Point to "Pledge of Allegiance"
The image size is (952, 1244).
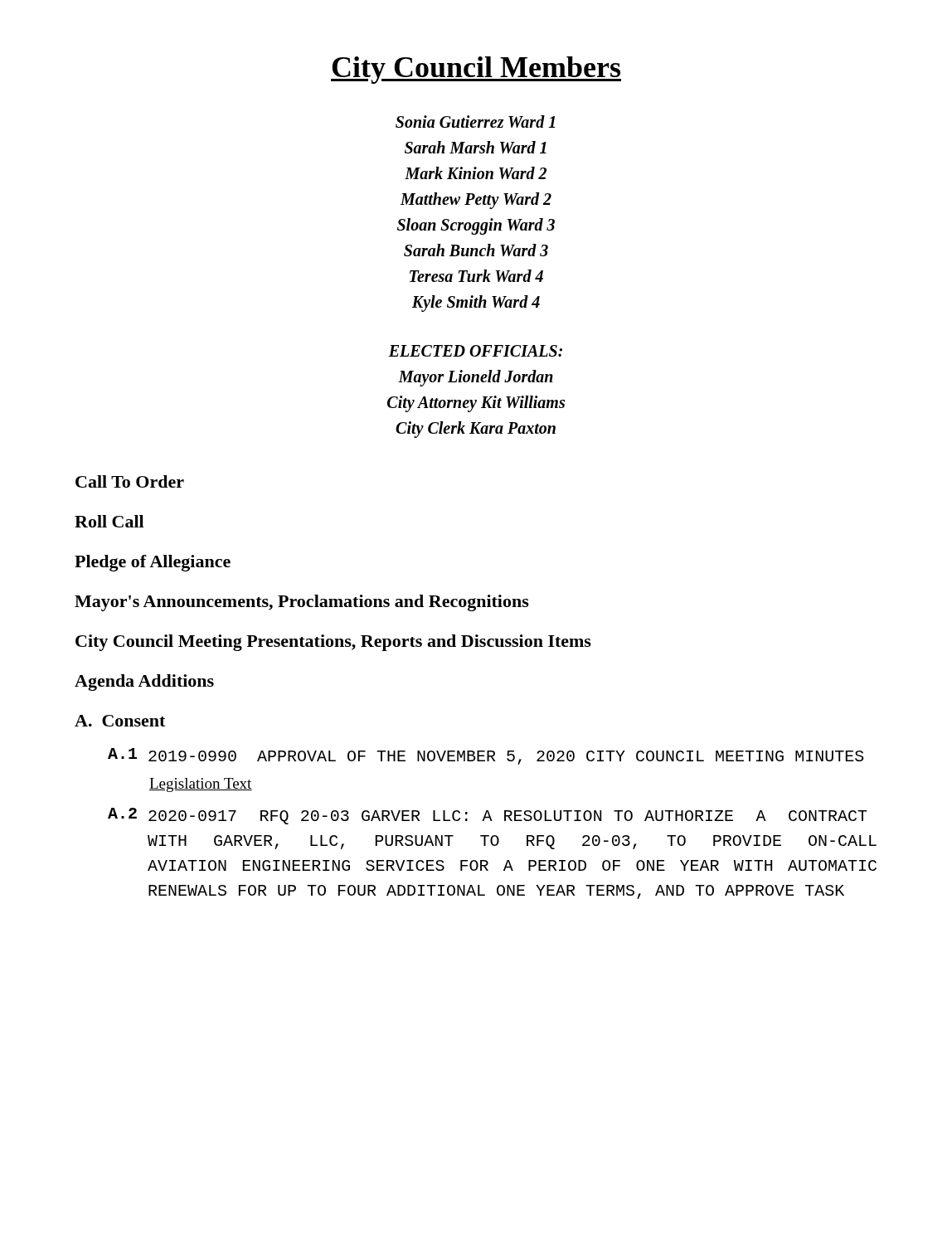(153, 561)
